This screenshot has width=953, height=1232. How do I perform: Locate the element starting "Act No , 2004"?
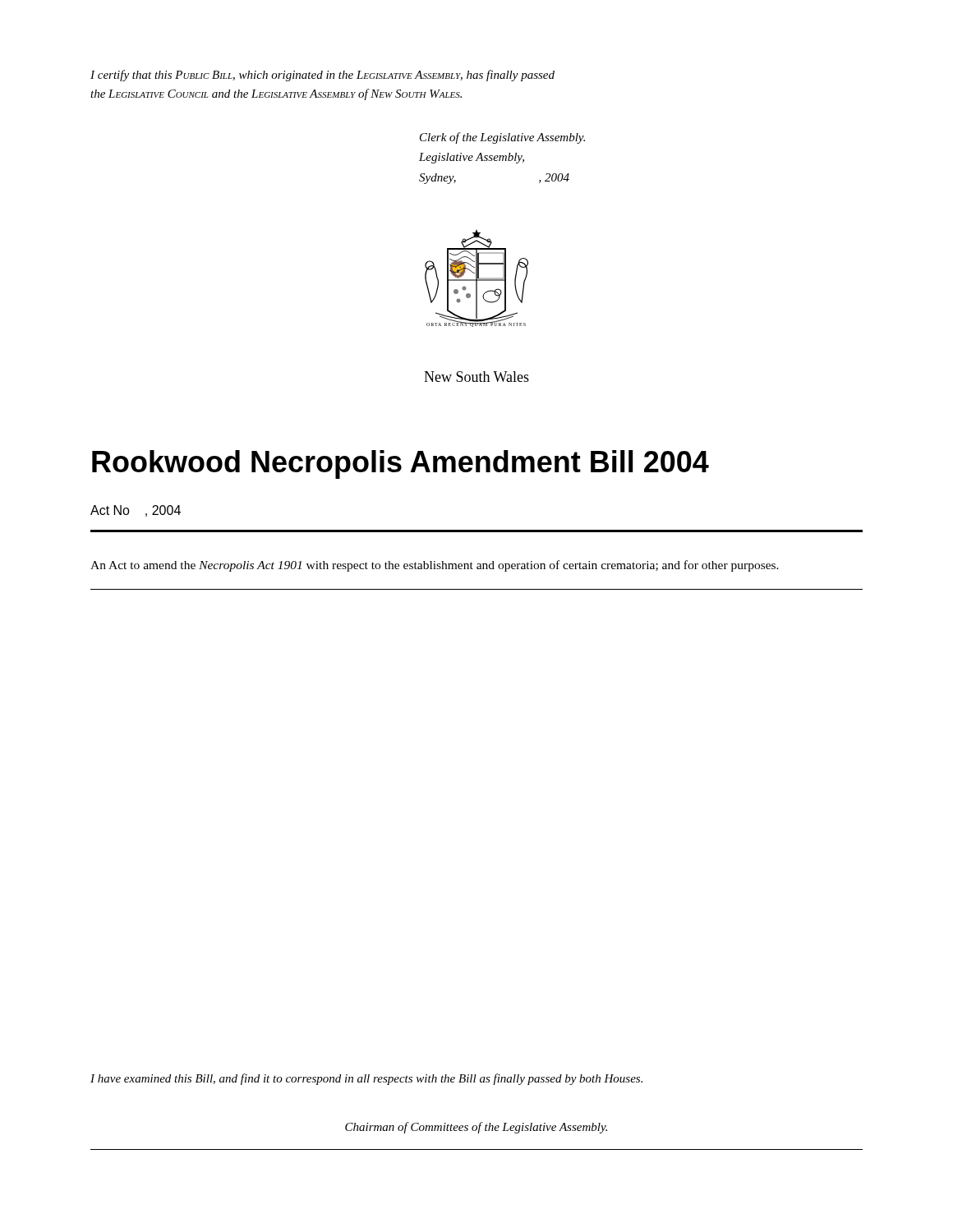click(x=136, y=510)
